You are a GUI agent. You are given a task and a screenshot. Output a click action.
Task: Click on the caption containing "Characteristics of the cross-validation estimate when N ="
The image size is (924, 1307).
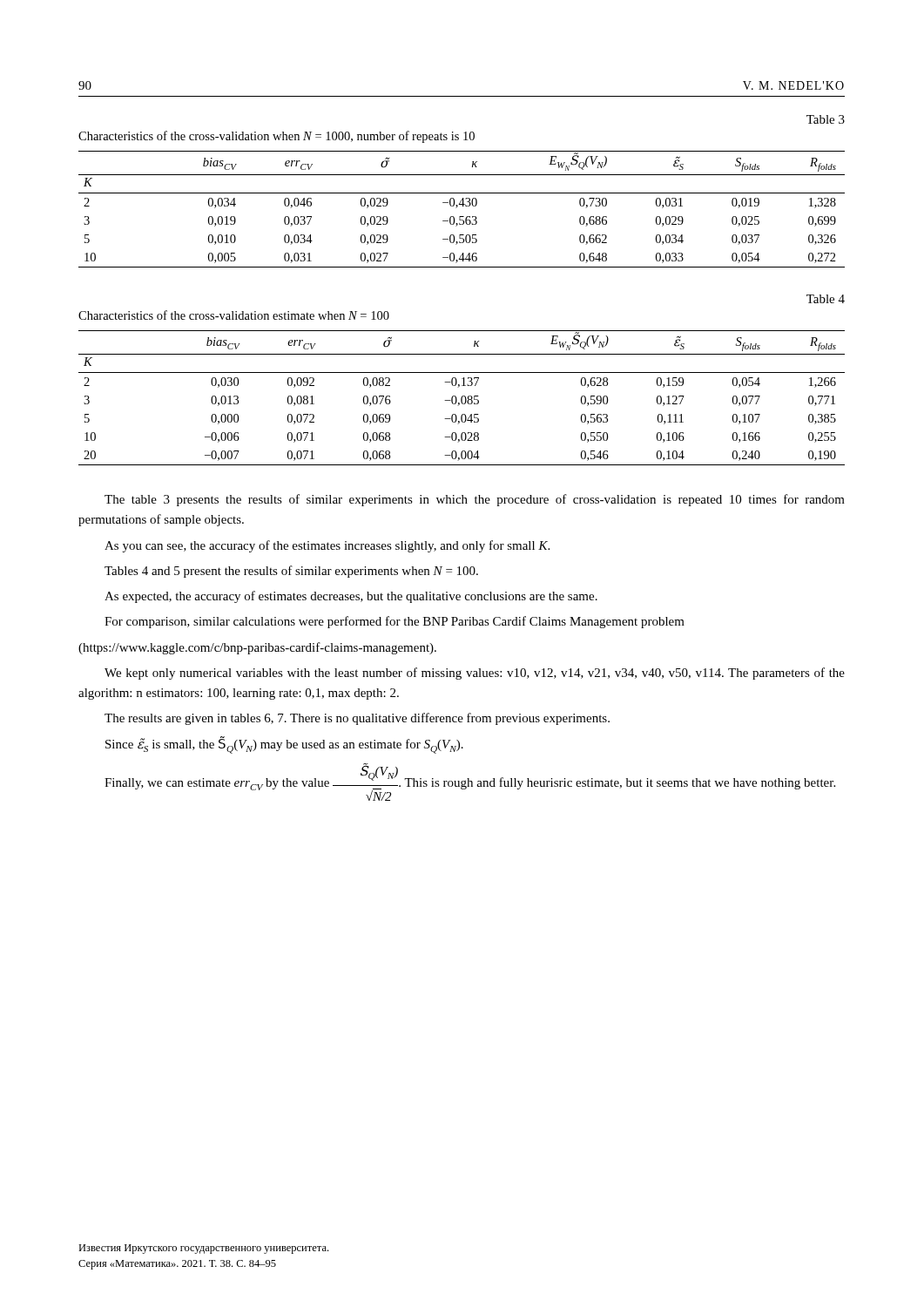point(234,315)
